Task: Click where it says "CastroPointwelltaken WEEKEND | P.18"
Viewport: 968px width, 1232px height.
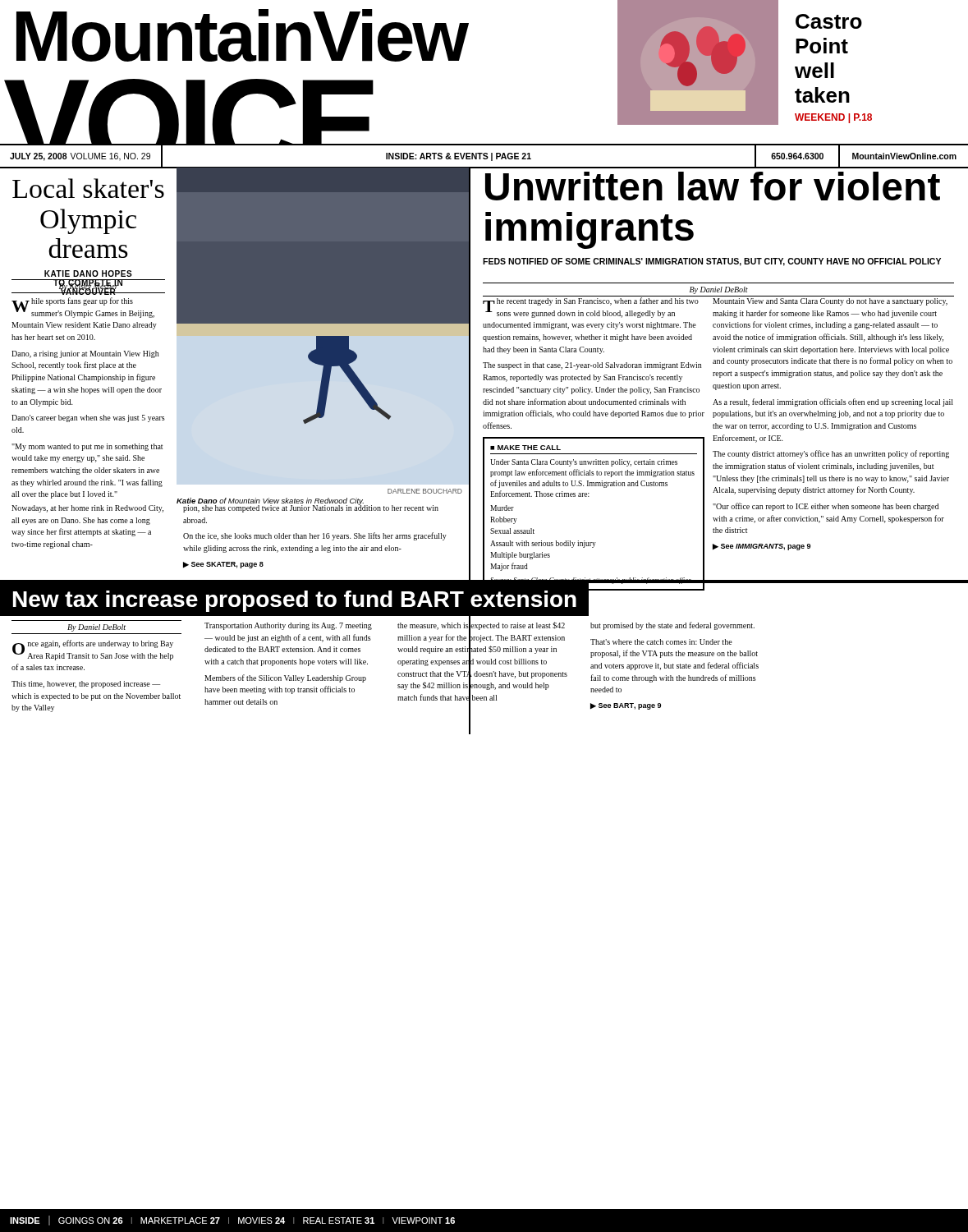Action: (x=829, y=21)
